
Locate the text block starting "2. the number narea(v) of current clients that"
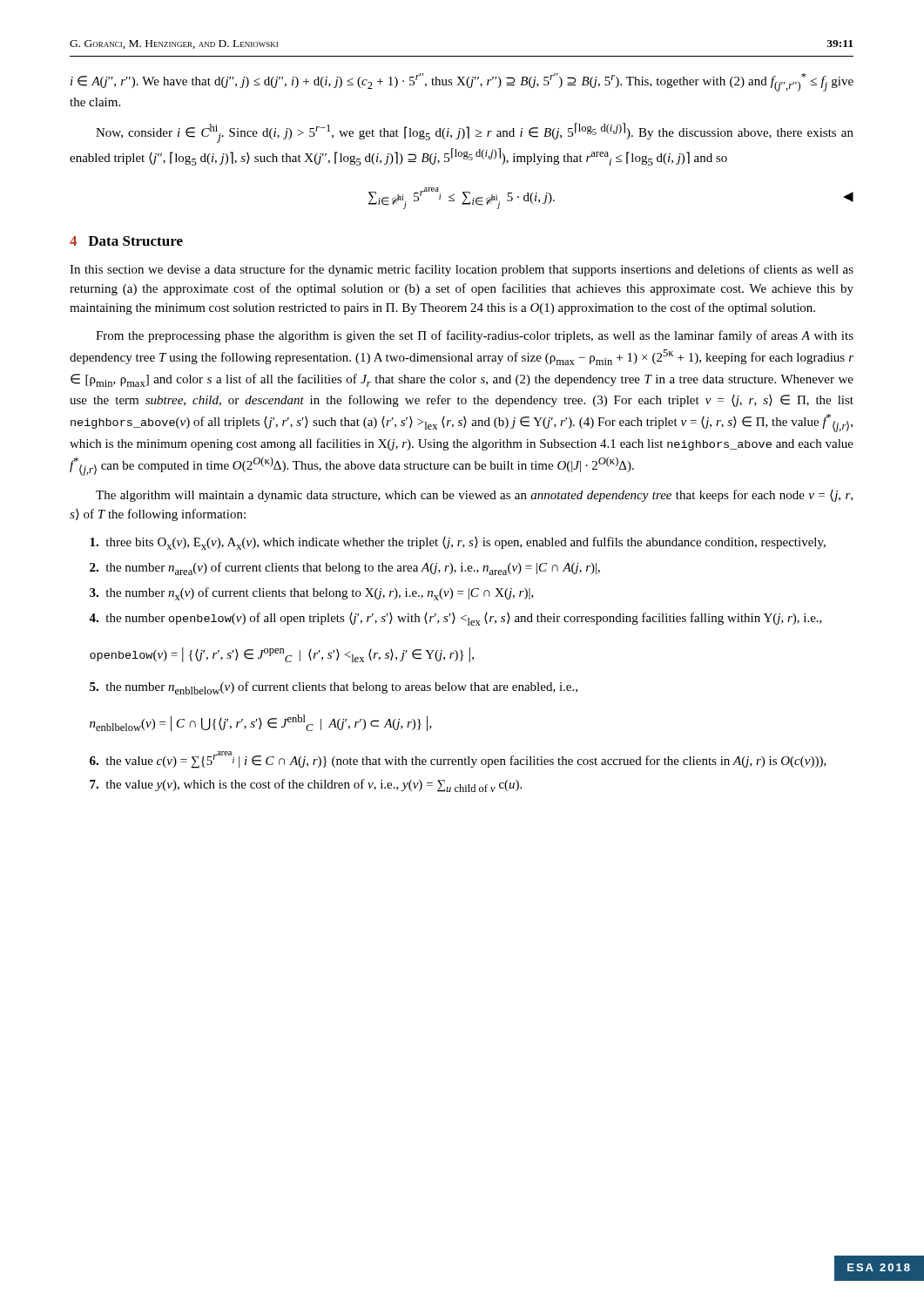pos(345,569)
